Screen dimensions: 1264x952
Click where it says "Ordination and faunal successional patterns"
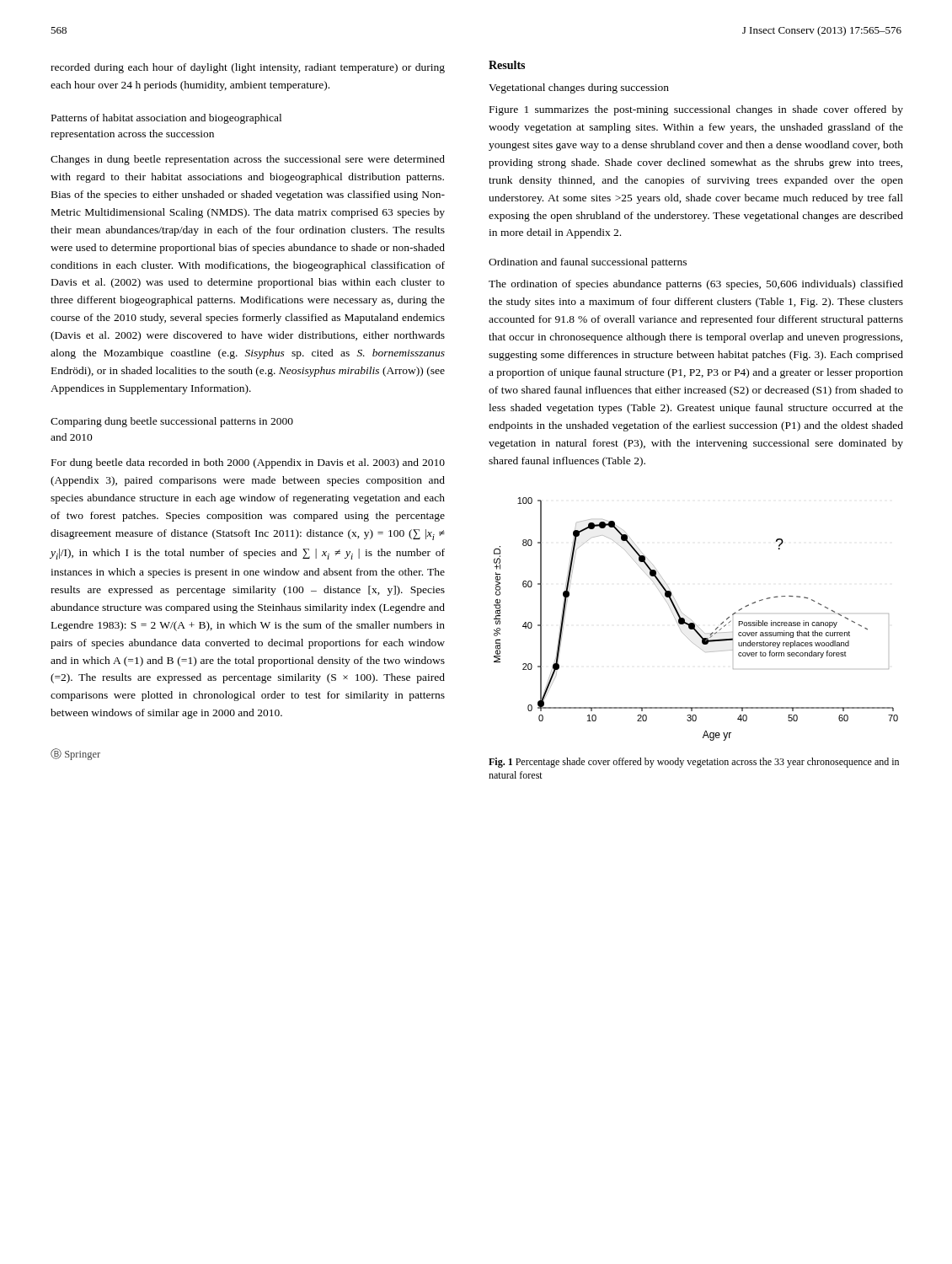588,262
